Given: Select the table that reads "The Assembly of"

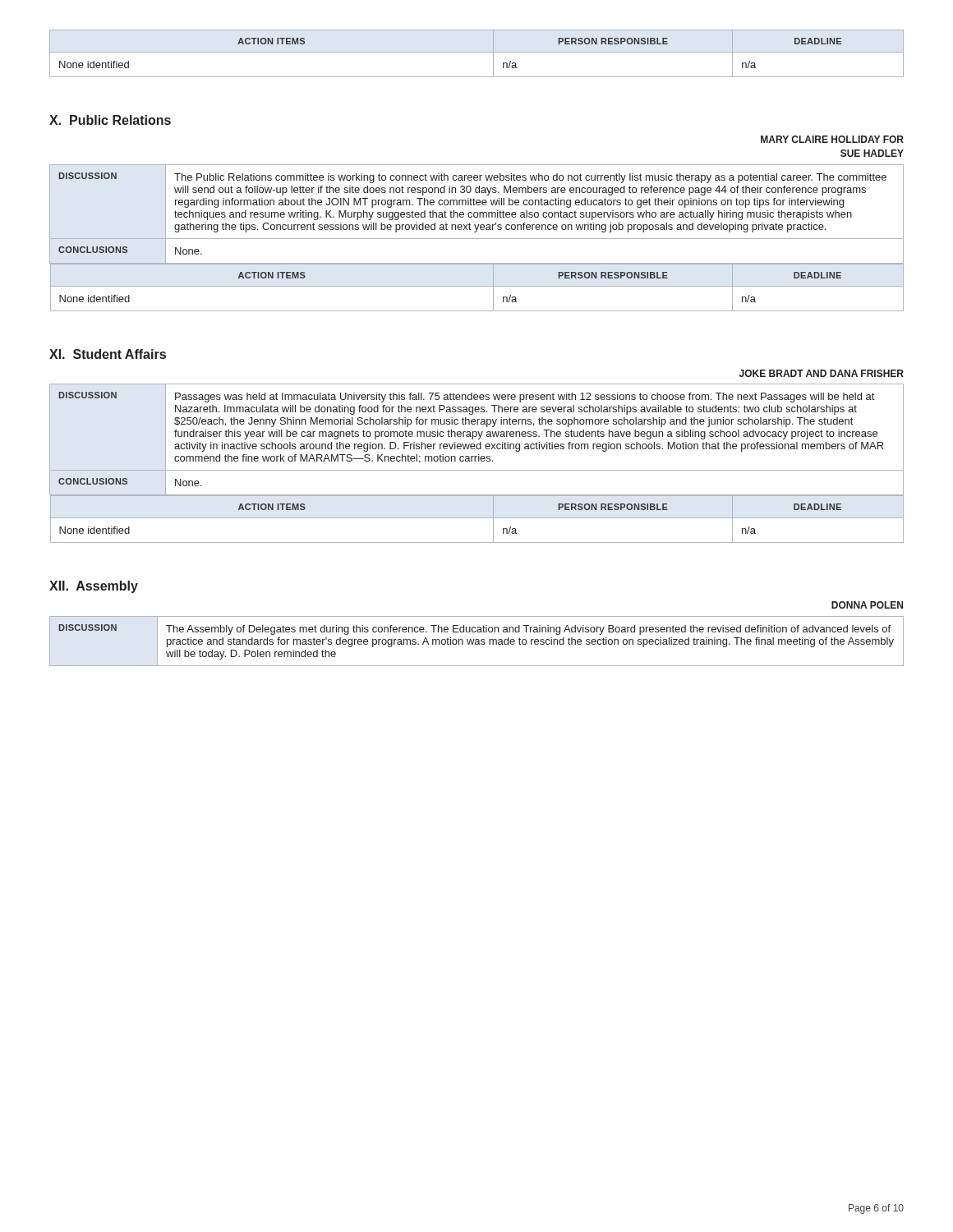Looking at the screenshot, I should (476, 641).
